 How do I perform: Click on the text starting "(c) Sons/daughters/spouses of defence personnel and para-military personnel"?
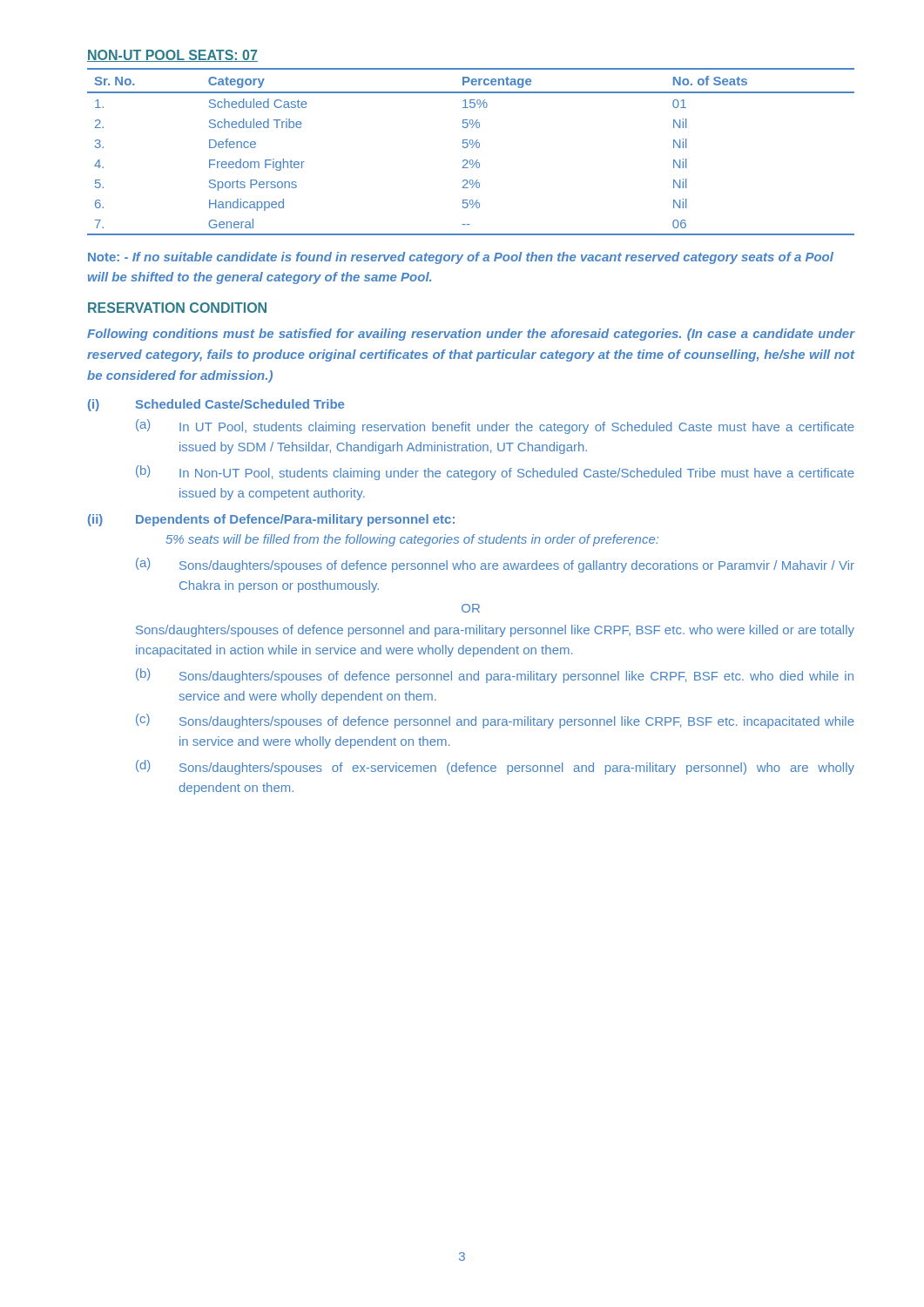click(x=495, y=731)
